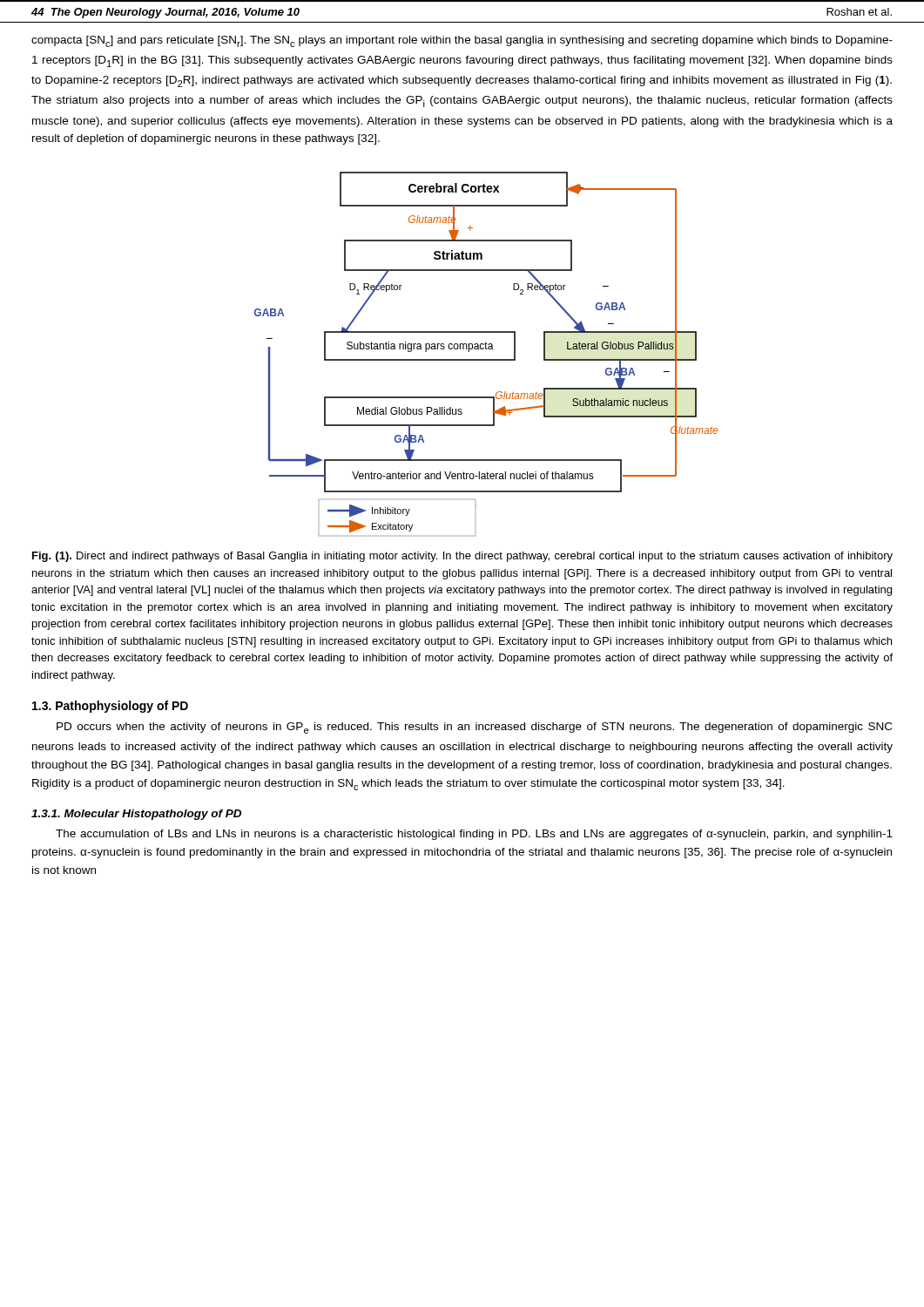Click on the text block containing "PD occurs when the"
The width and height of the screenshot is (924, 1307).
pyautogui.click(x=462, y=756)
